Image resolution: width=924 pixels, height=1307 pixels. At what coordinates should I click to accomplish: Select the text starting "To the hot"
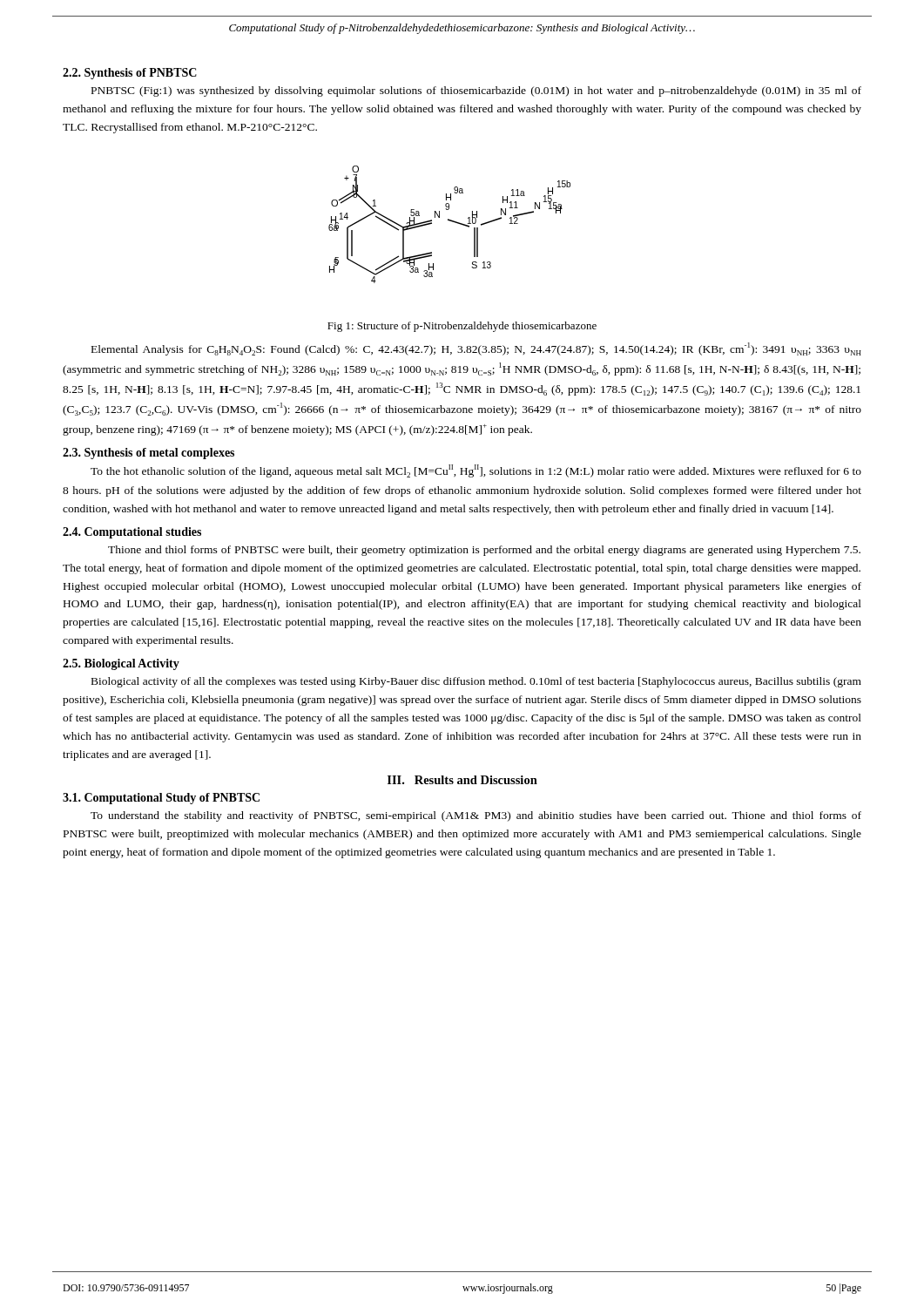(x=462, y=489)
